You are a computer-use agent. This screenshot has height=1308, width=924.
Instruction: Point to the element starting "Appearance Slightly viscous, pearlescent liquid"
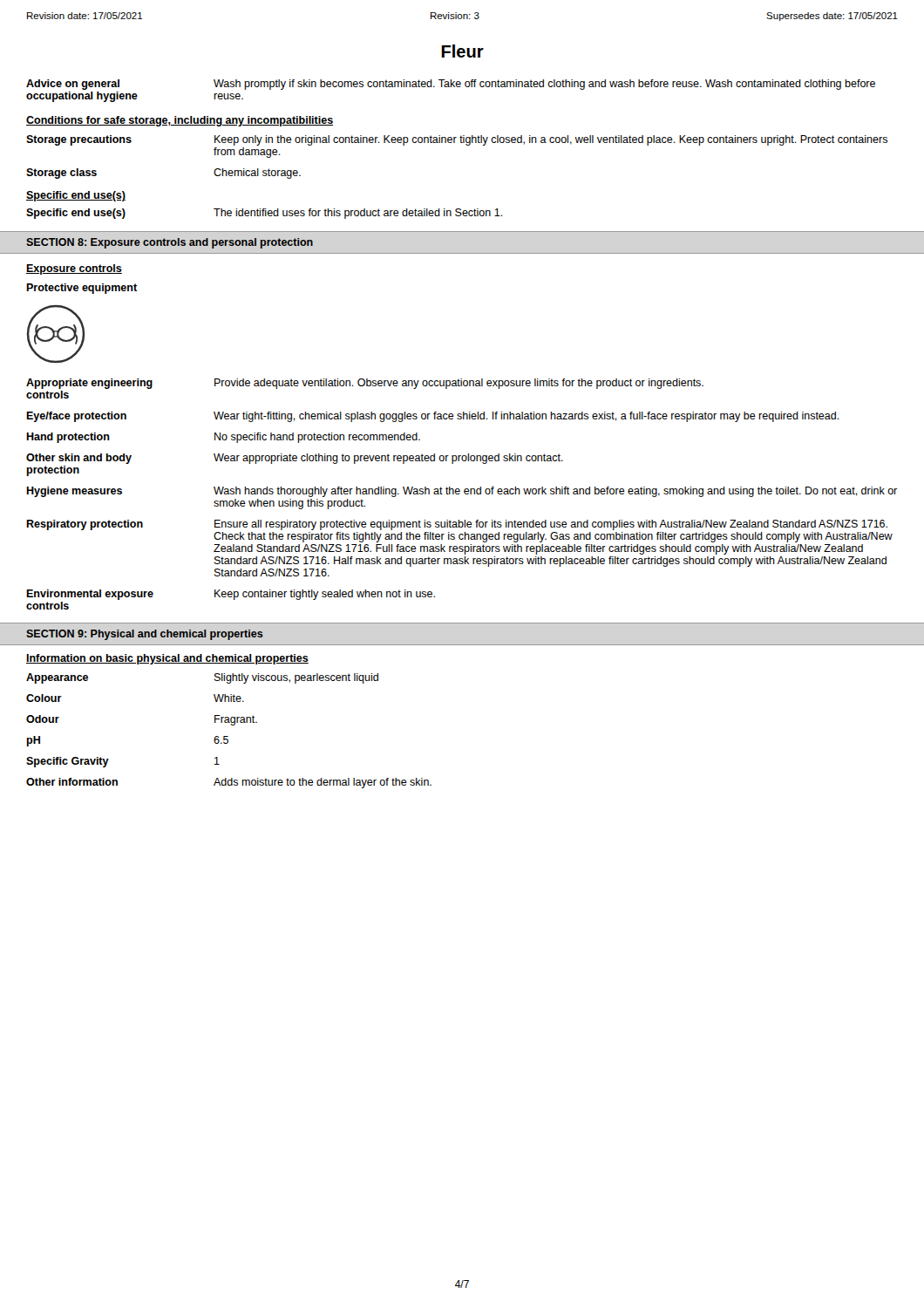pos(51,678)
